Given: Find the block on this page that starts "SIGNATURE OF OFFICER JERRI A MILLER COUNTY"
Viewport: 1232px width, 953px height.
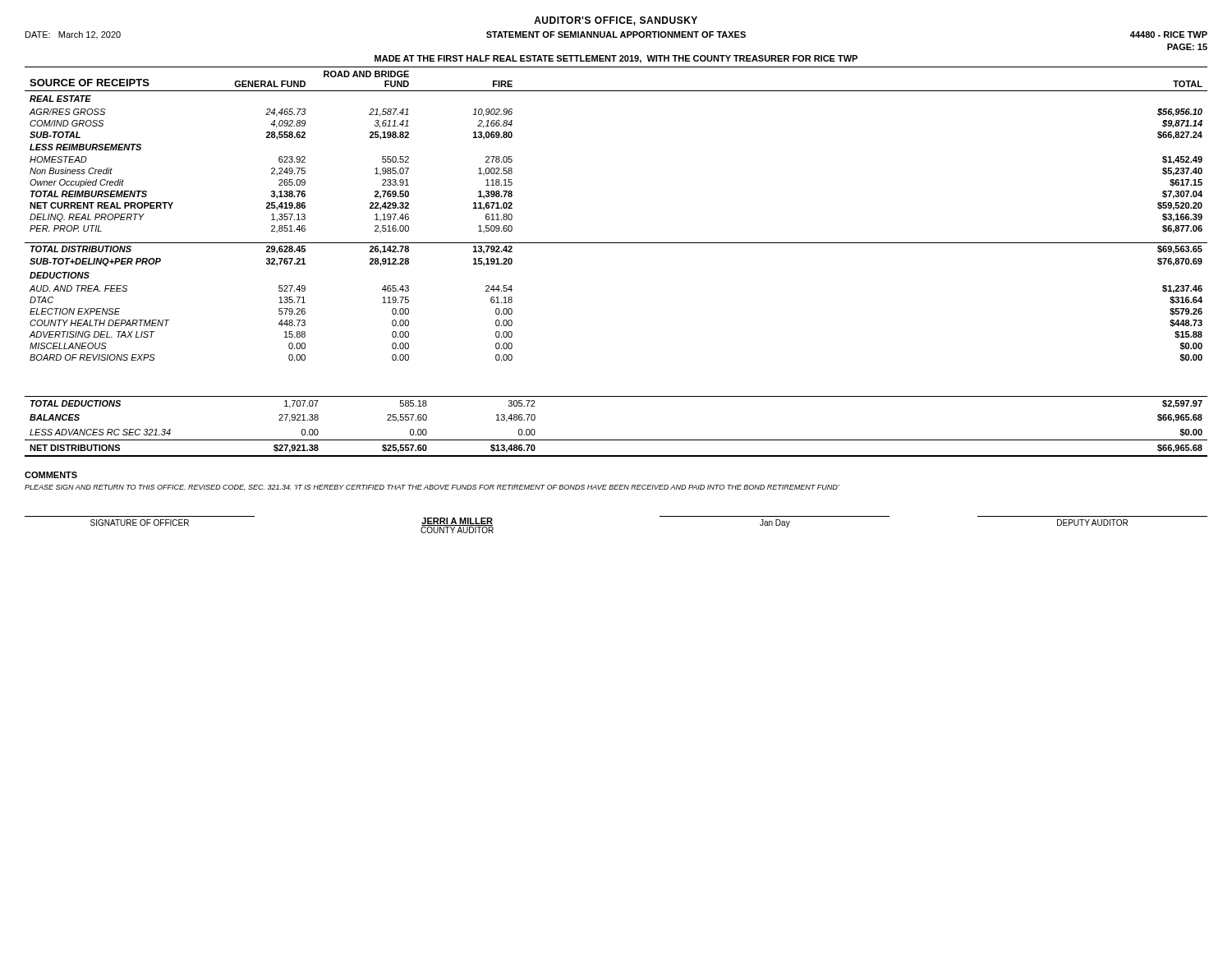Looking at the screenshot, I should pos(140,524).
